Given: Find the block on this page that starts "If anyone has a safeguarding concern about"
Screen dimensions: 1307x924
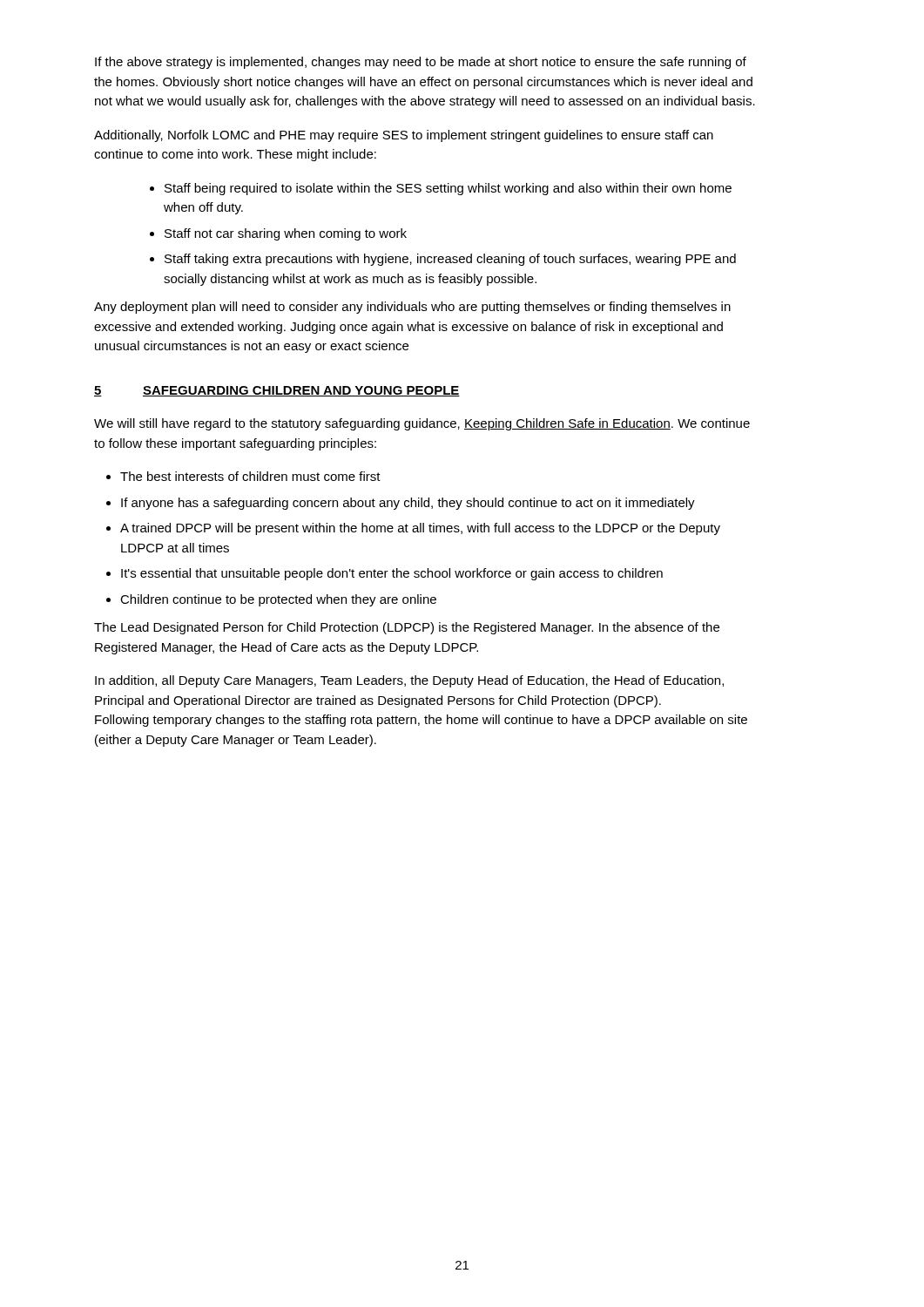Looking at the screenshot, I should pyautogui.click(x=407, y=502).
